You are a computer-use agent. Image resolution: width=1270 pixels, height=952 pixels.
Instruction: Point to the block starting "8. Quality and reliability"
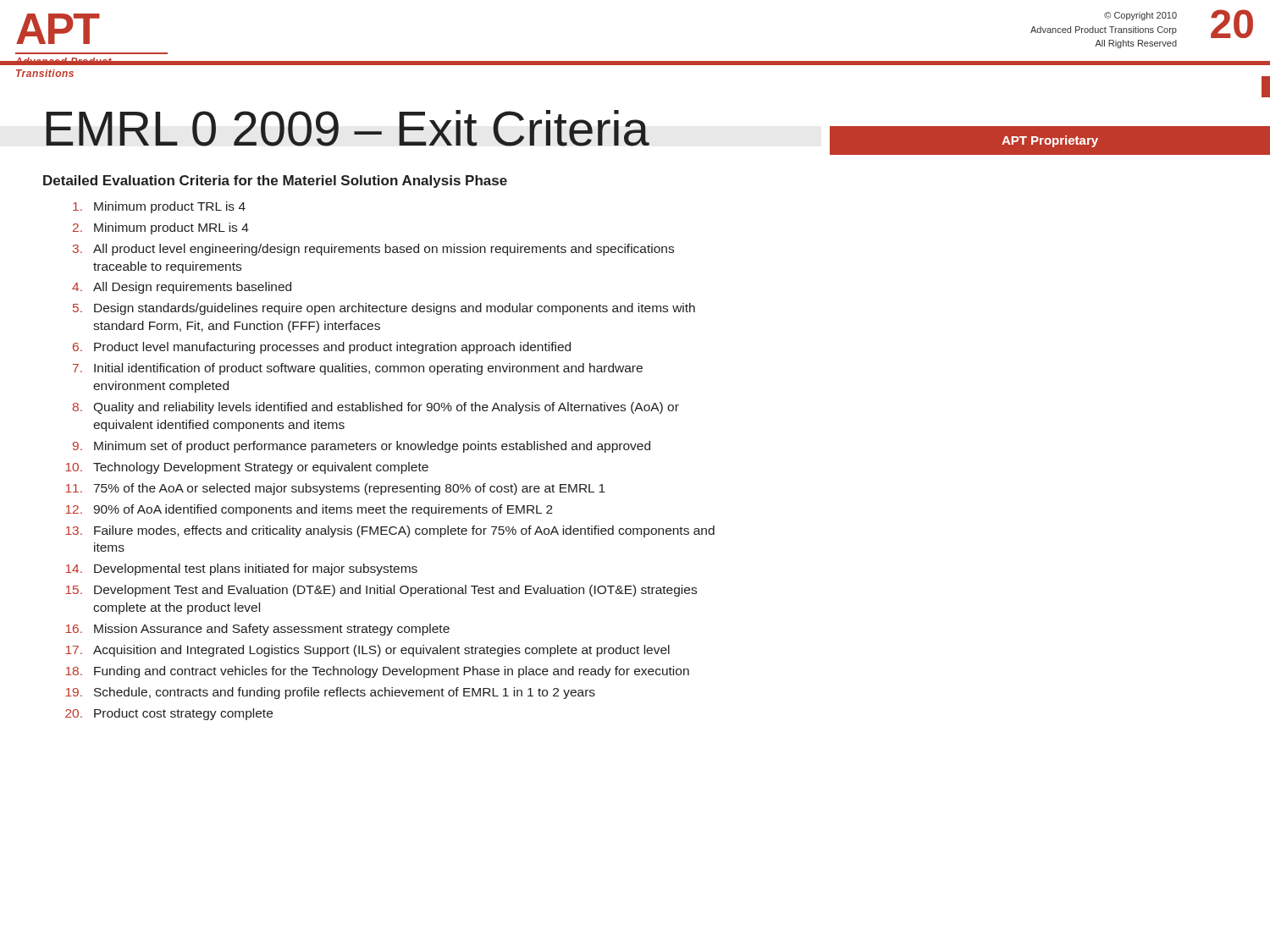coord(635,416)
